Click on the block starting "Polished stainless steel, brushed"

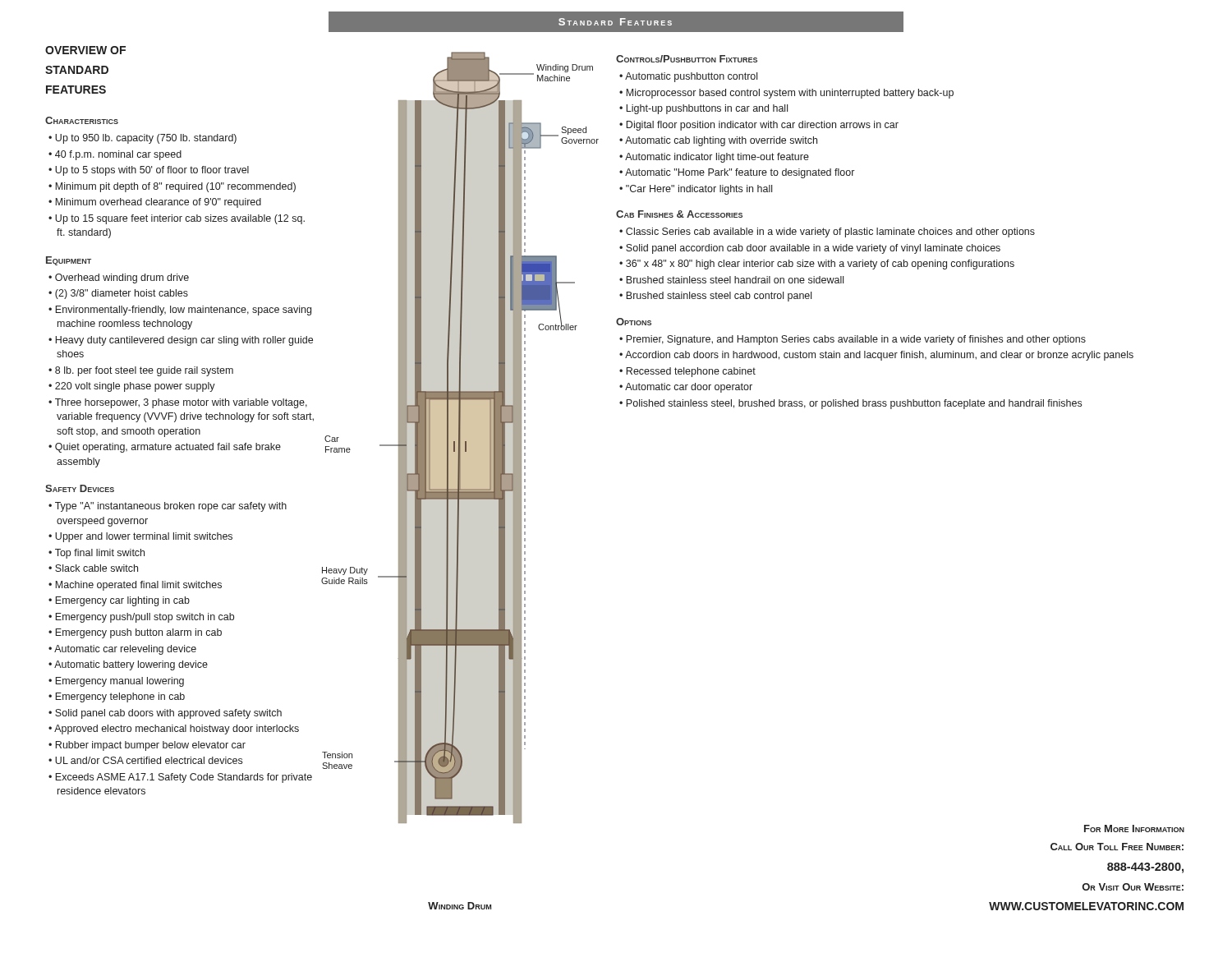click(854, 403)
